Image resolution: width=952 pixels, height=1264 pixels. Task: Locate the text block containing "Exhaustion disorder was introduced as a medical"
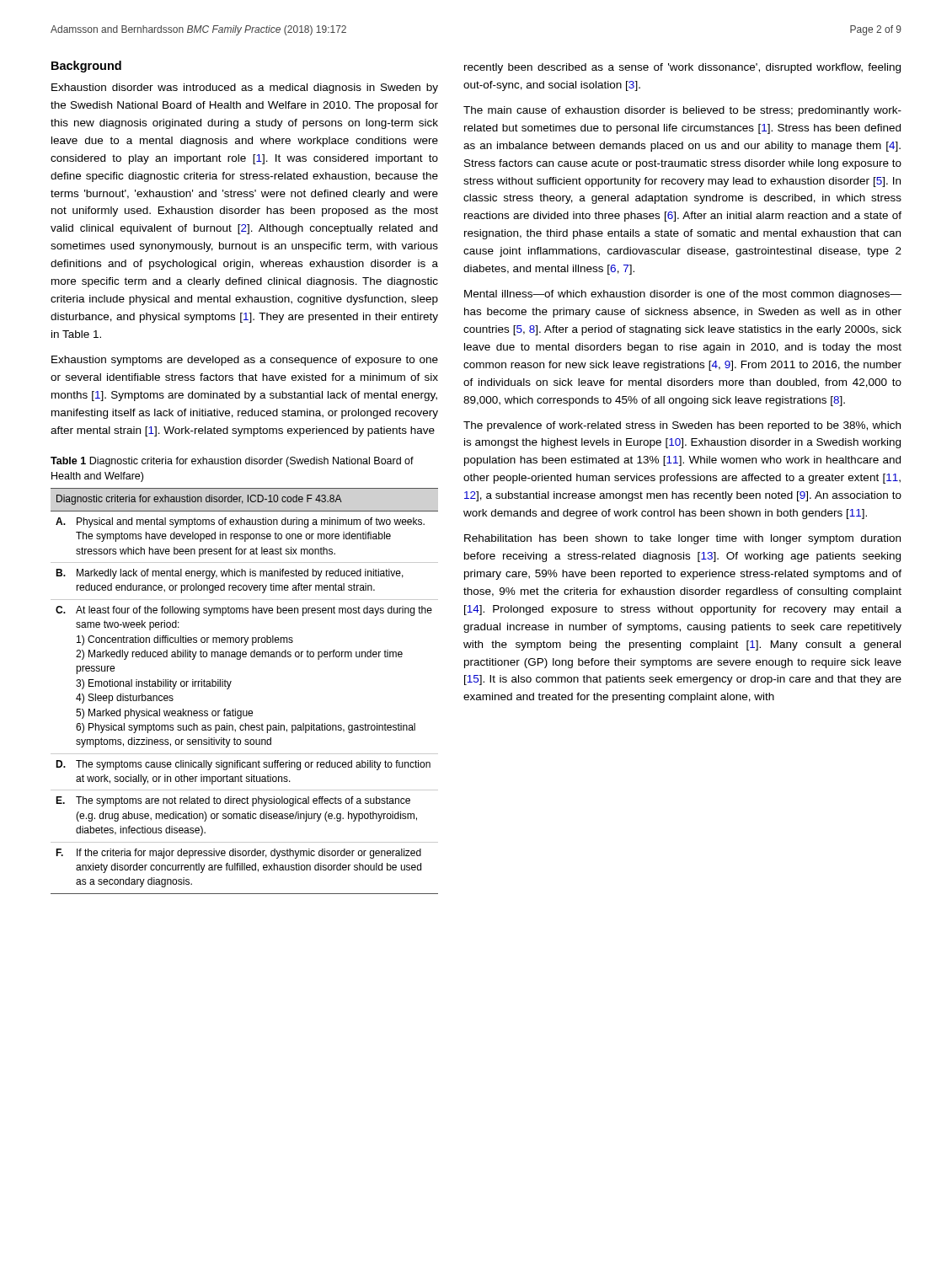click(x=244, y=211)
